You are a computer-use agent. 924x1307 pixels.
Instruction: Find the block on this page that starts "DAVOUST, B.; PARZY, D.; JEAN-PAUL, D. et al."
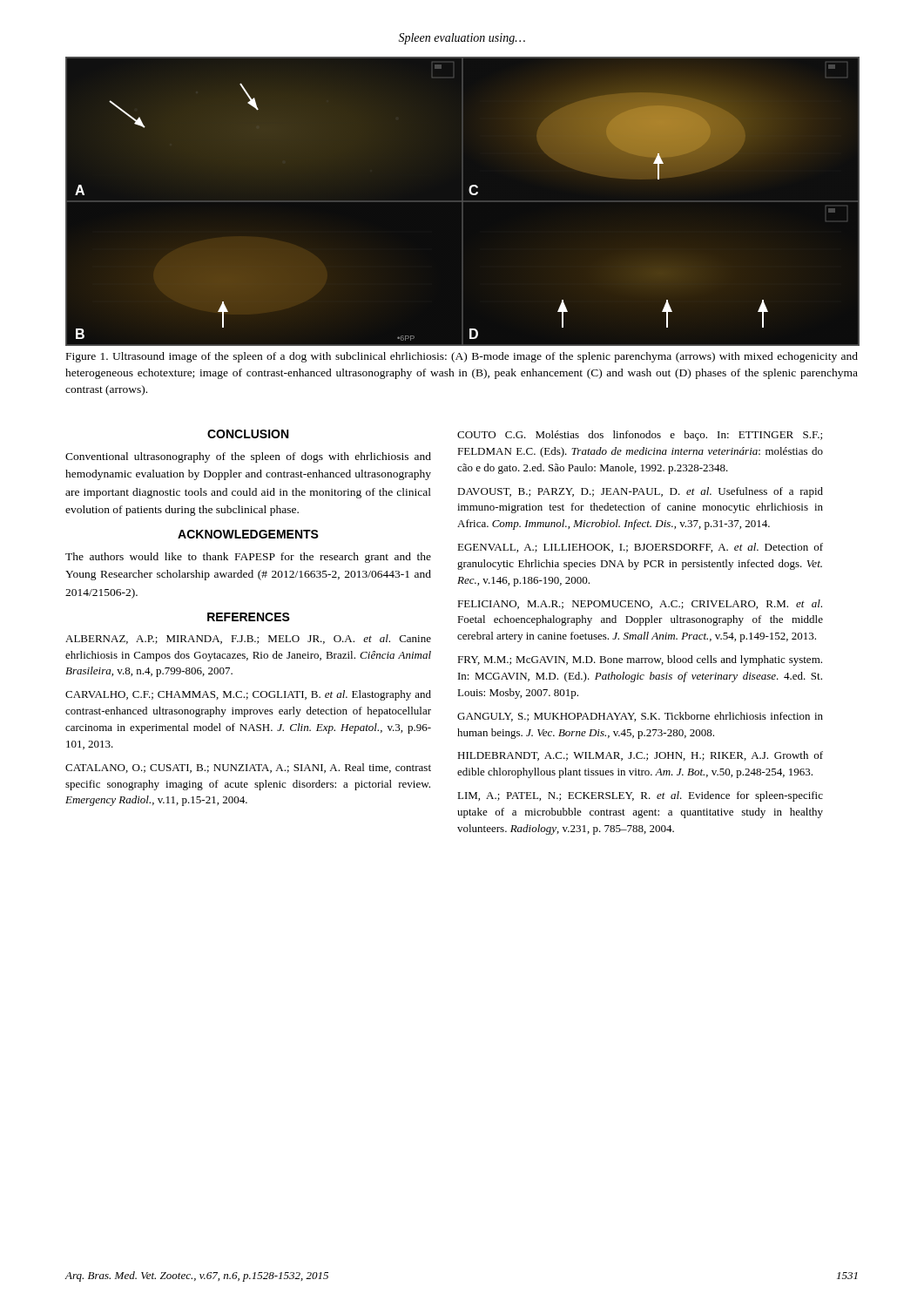[640, 507]
